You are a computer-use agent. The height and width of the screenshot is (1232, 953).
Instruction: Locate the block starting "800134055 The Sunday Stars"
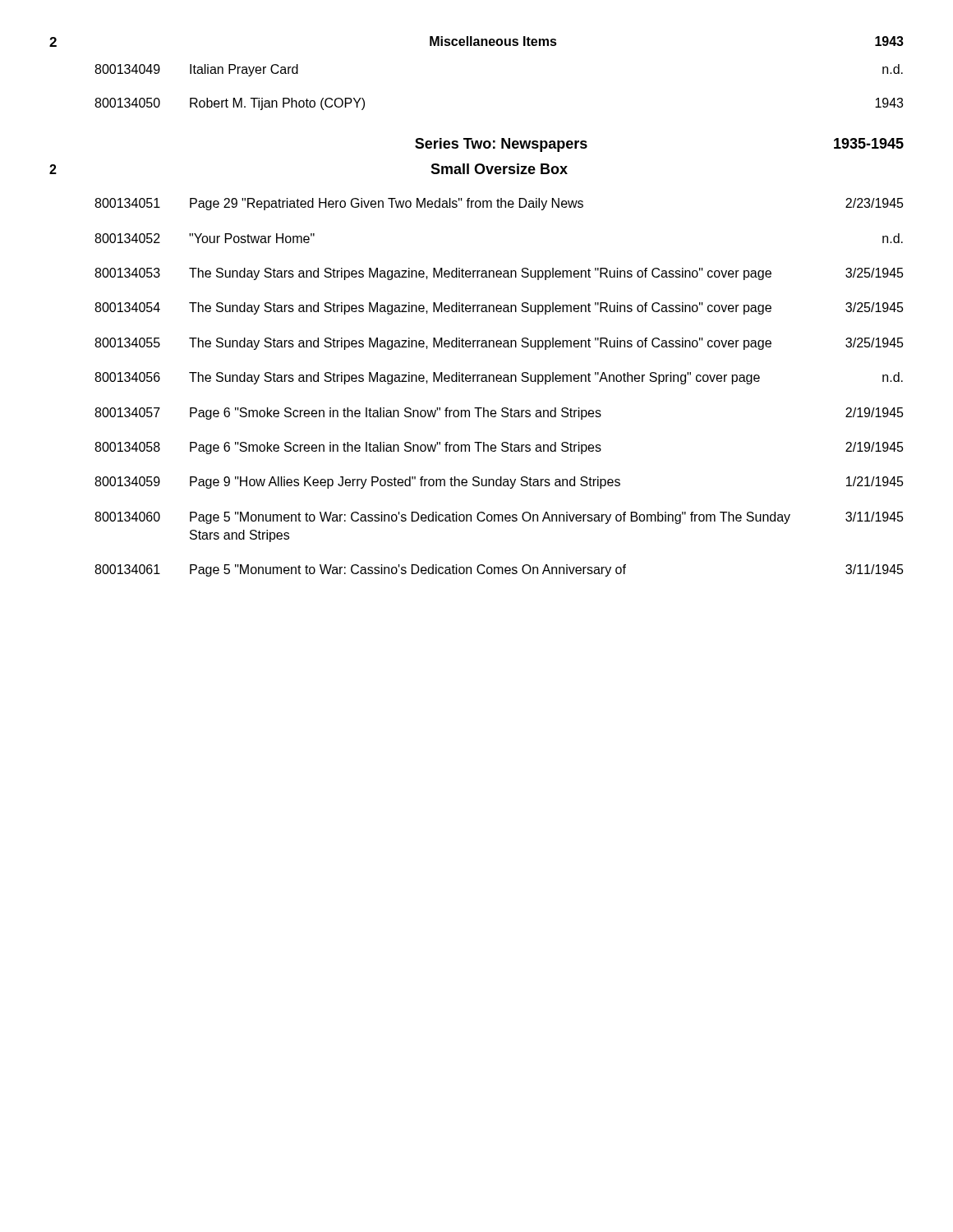476,343
